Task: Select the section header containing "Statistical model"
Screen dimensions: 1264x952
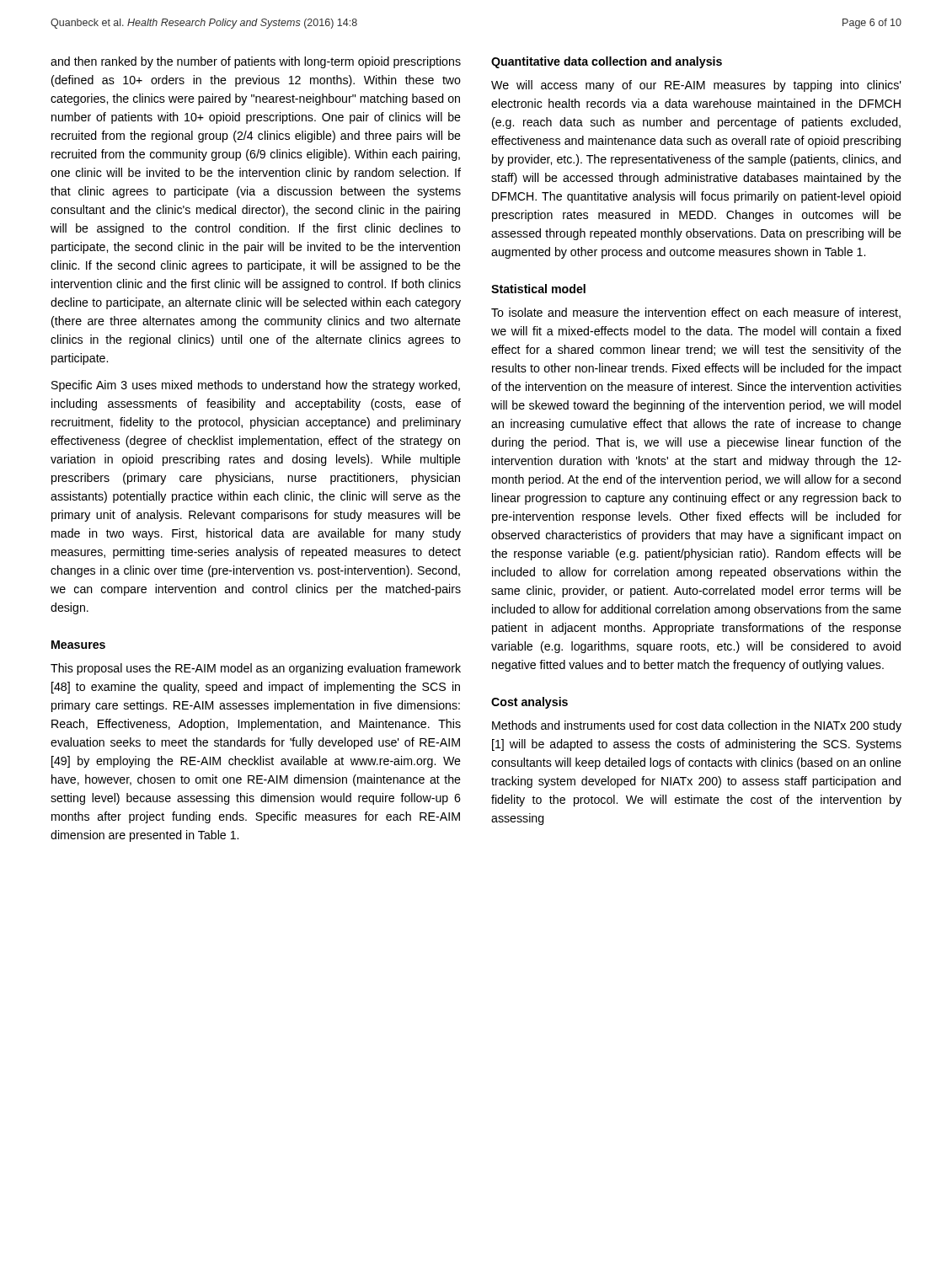Action: [x=539, y=289]
